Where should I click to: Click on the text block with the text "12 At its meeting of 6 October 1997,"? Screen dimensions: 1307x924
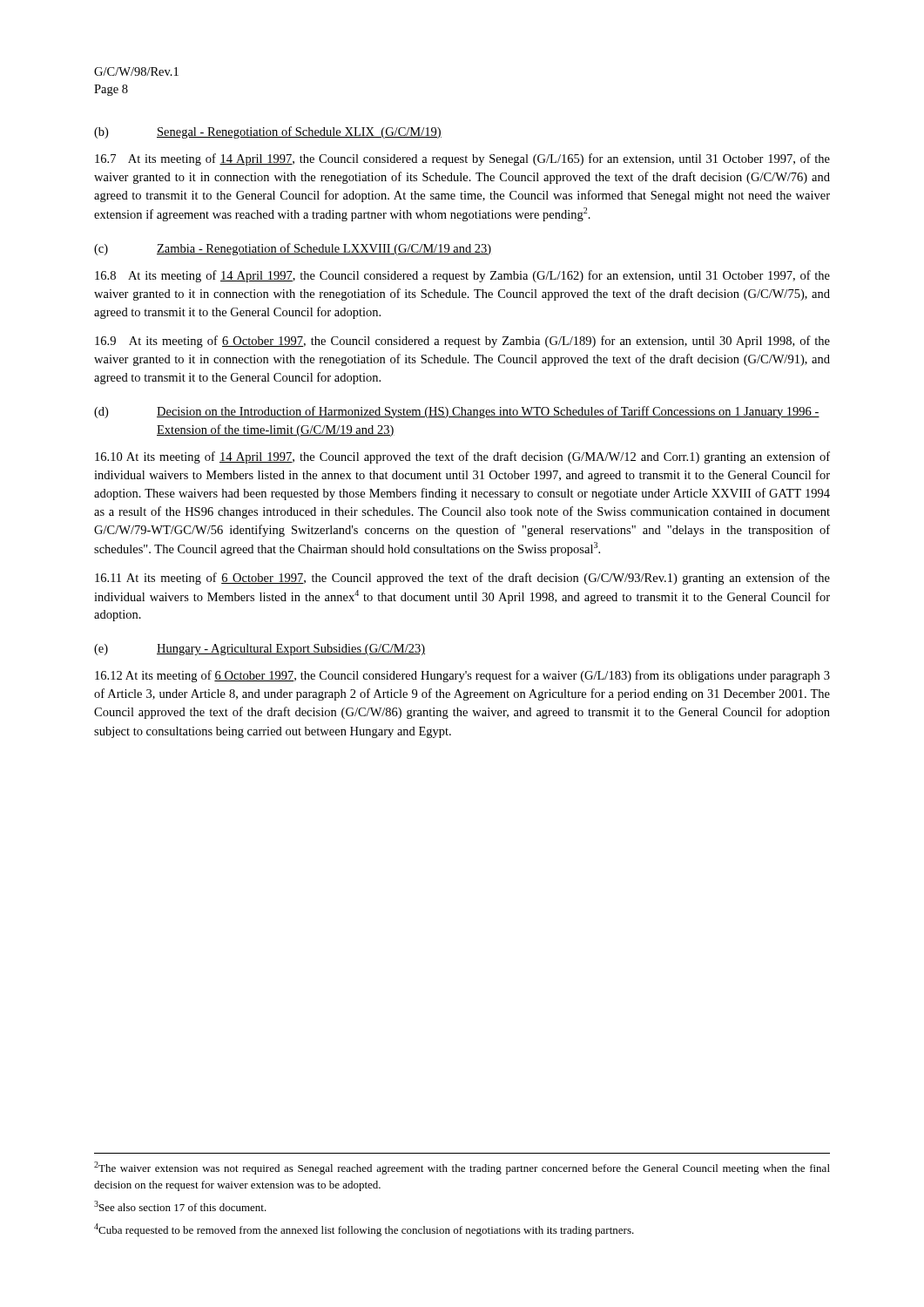click(462, 704)
